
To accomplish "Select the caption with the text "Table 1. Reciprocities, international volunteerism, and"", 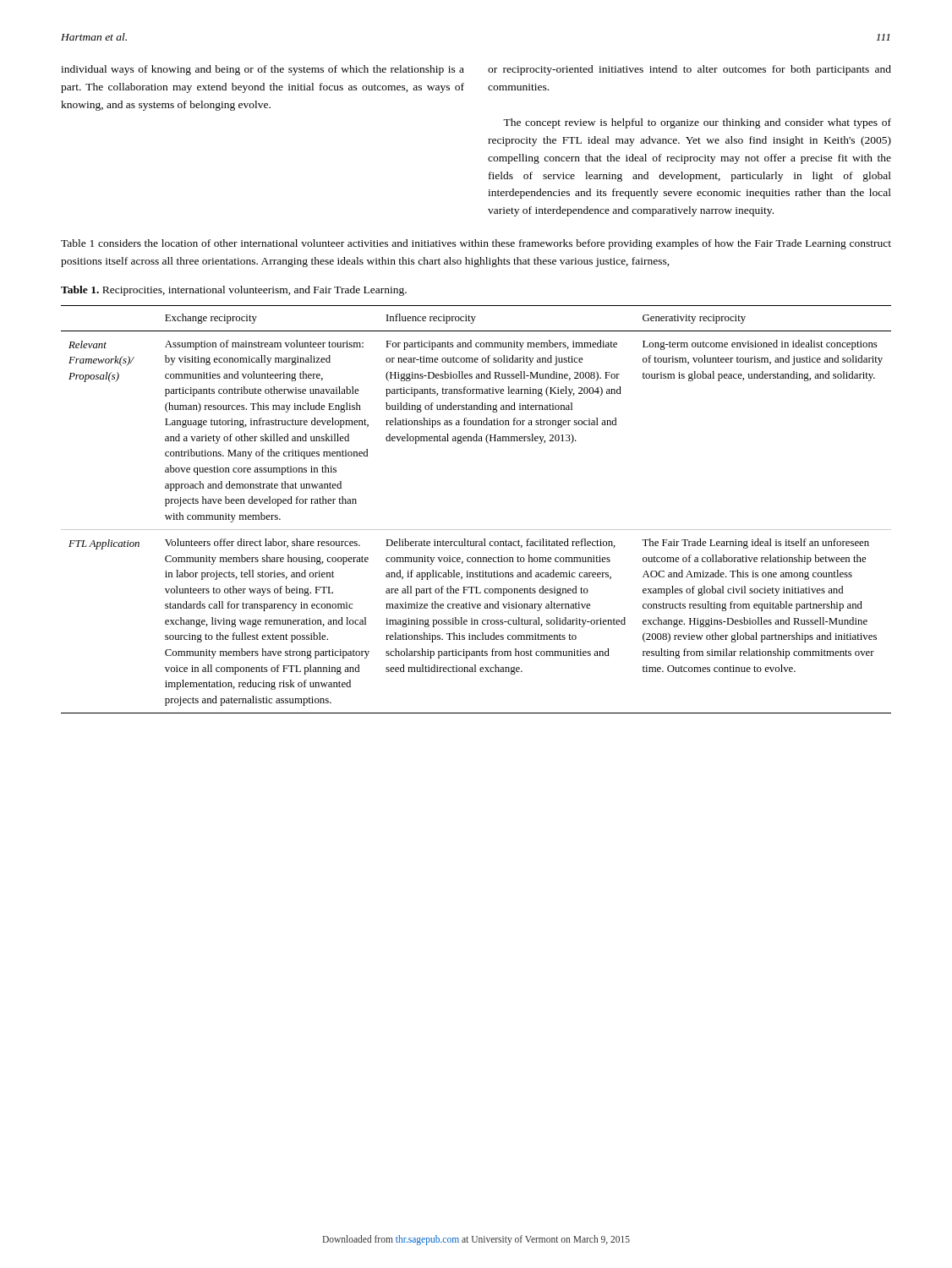I will point(234,290).
